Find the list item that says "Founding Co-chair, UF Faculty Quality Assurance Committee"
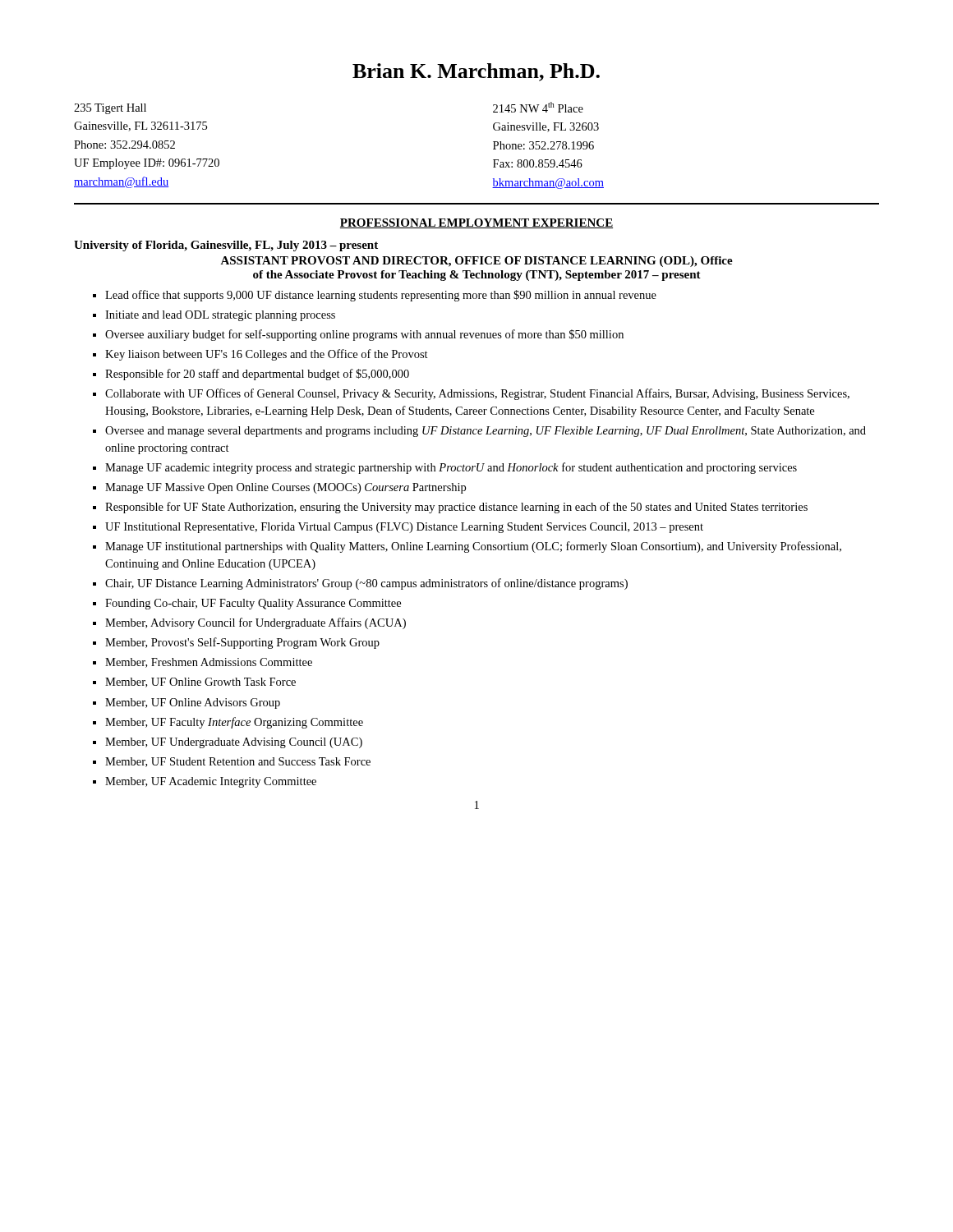953x1232 pixels. (253, 604)
